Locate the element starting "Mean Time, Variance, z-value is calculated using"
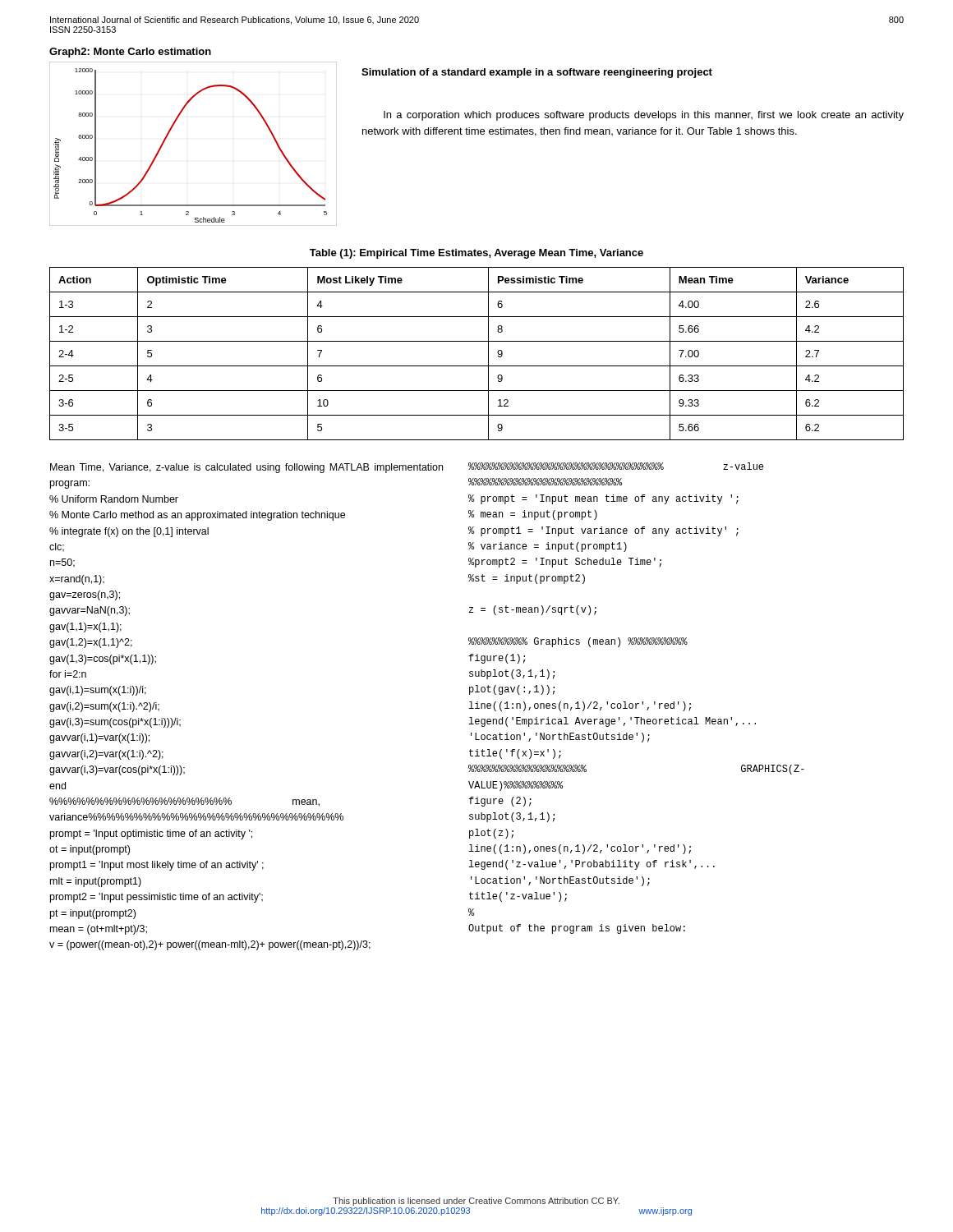The image size is (953, 1232). point(246,468)
